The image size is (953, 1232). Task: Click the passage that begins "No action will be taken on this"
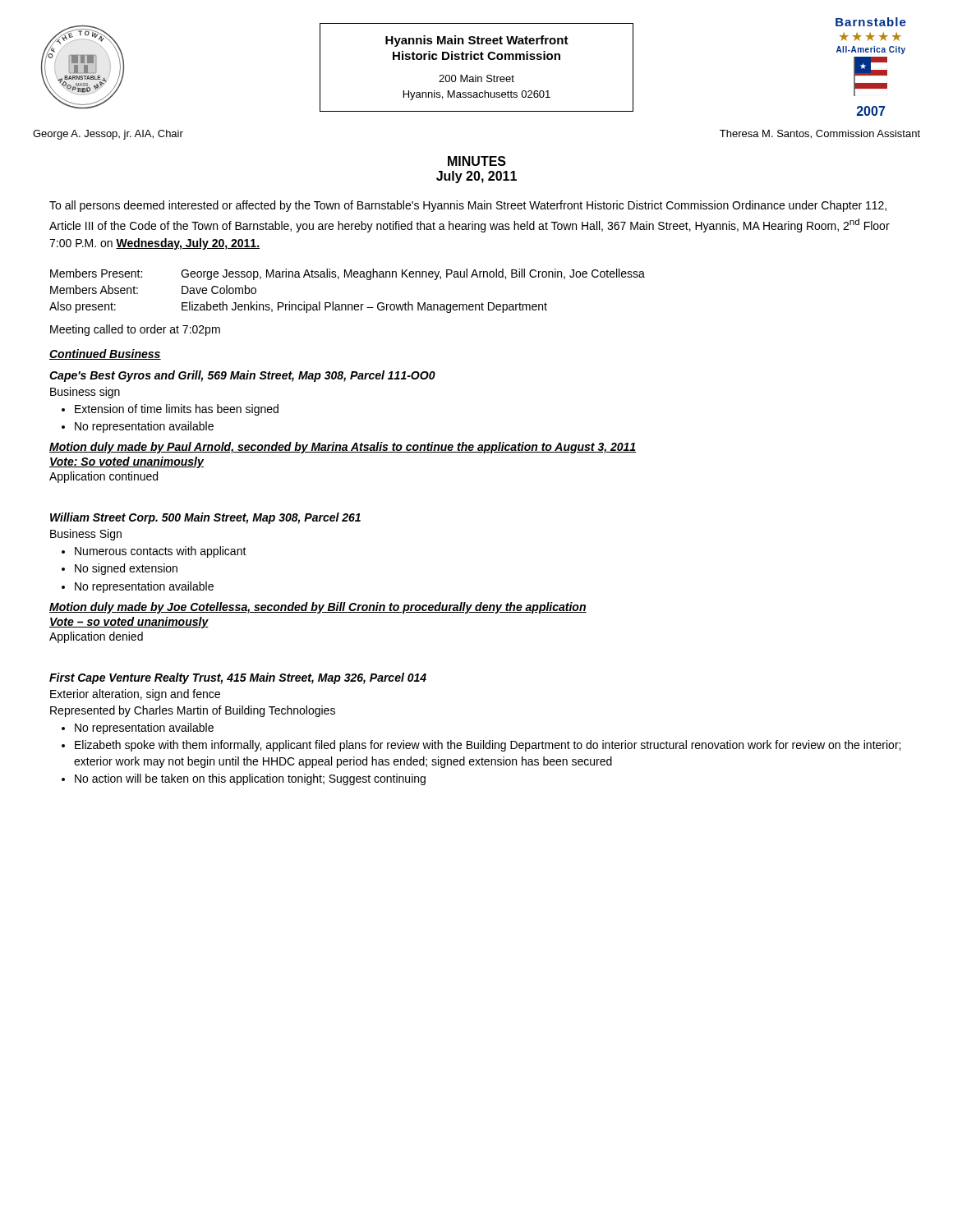click(x=250, y=779)
